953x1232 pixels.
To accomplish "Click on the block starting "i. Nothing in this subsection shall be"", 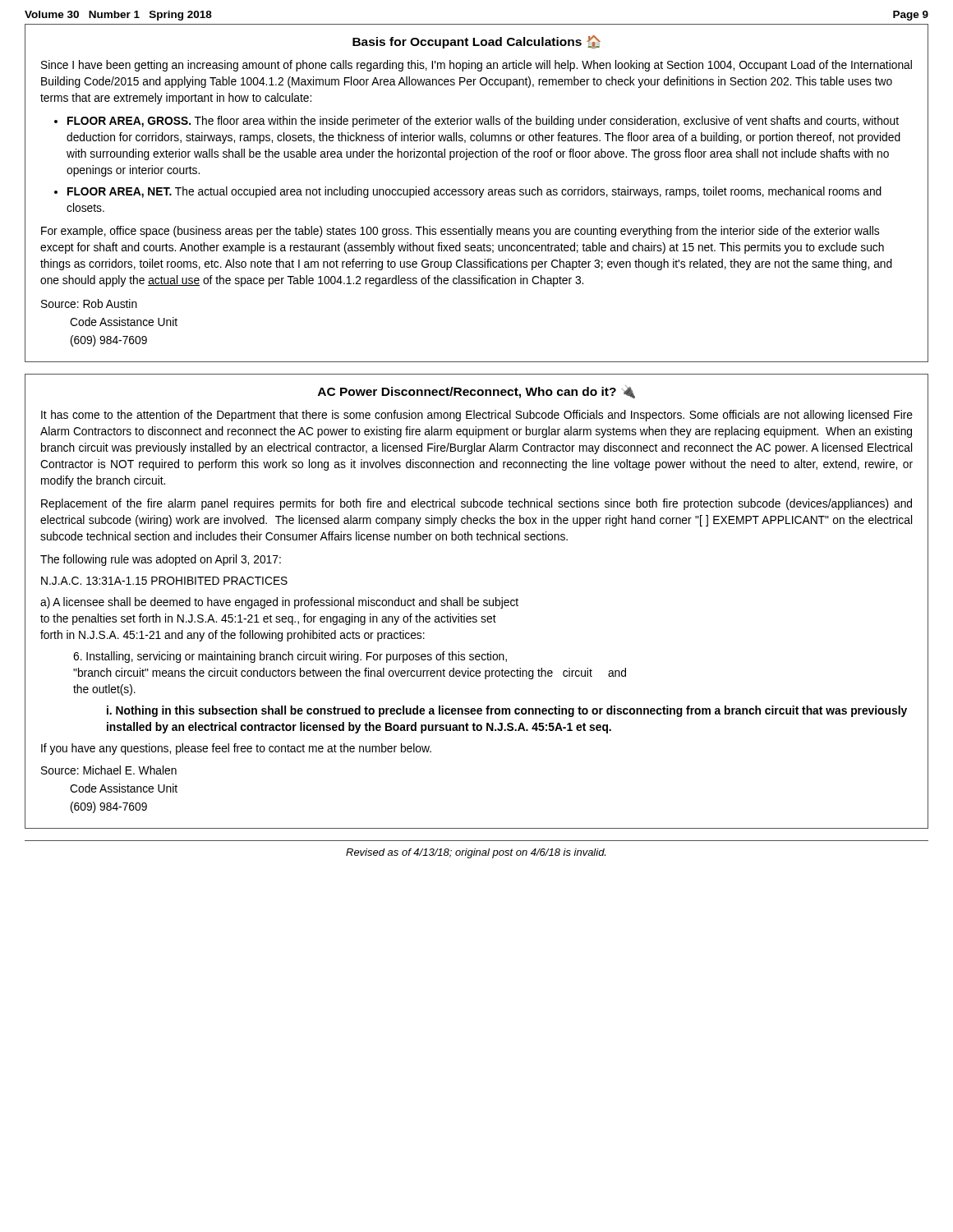I will [x=507, y=719].
